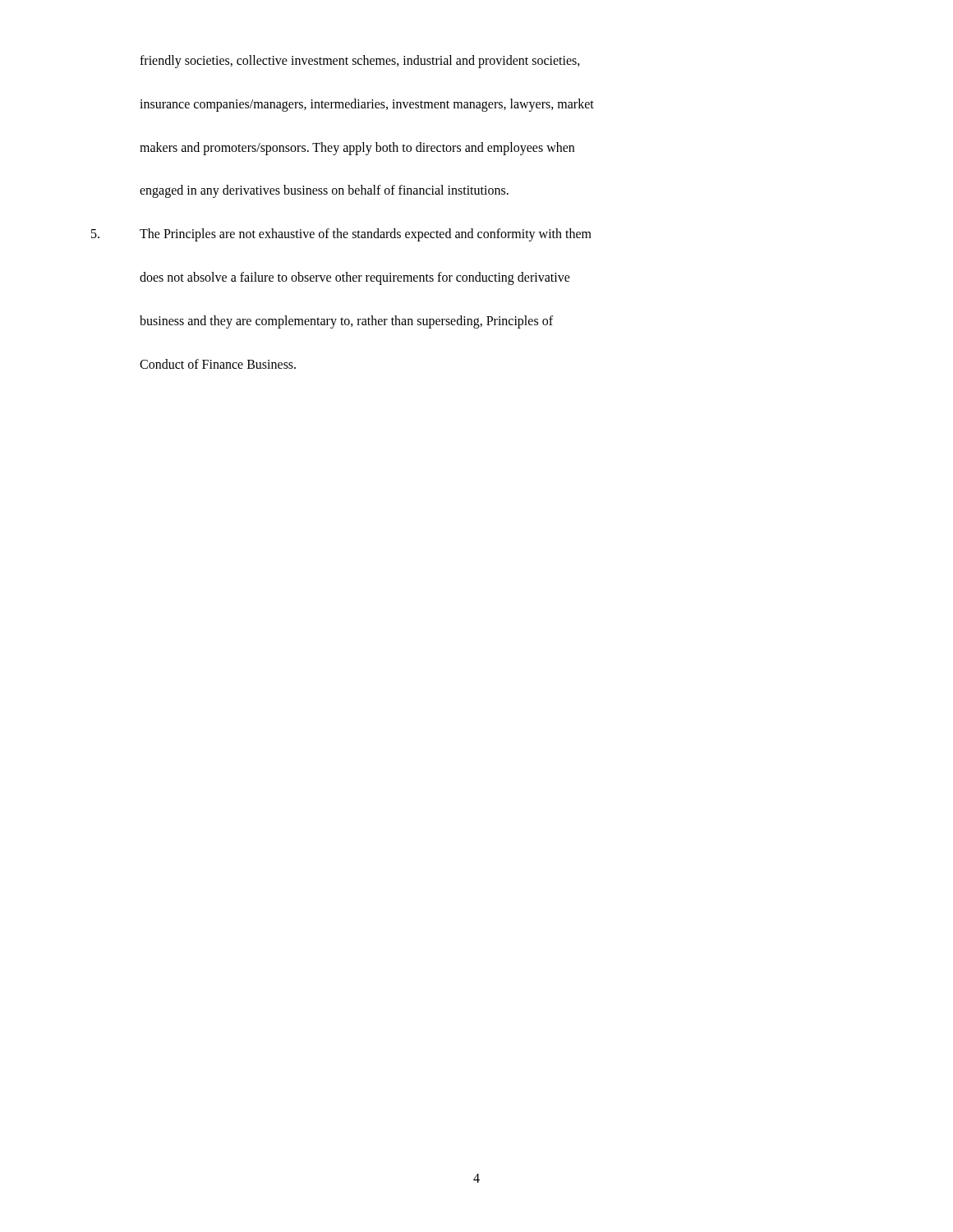Click on the text block containing "friendly societies, collective investment schemes, industrial and provident"
Viewport: 953px width, 1232px height.
tap(360, 62)
